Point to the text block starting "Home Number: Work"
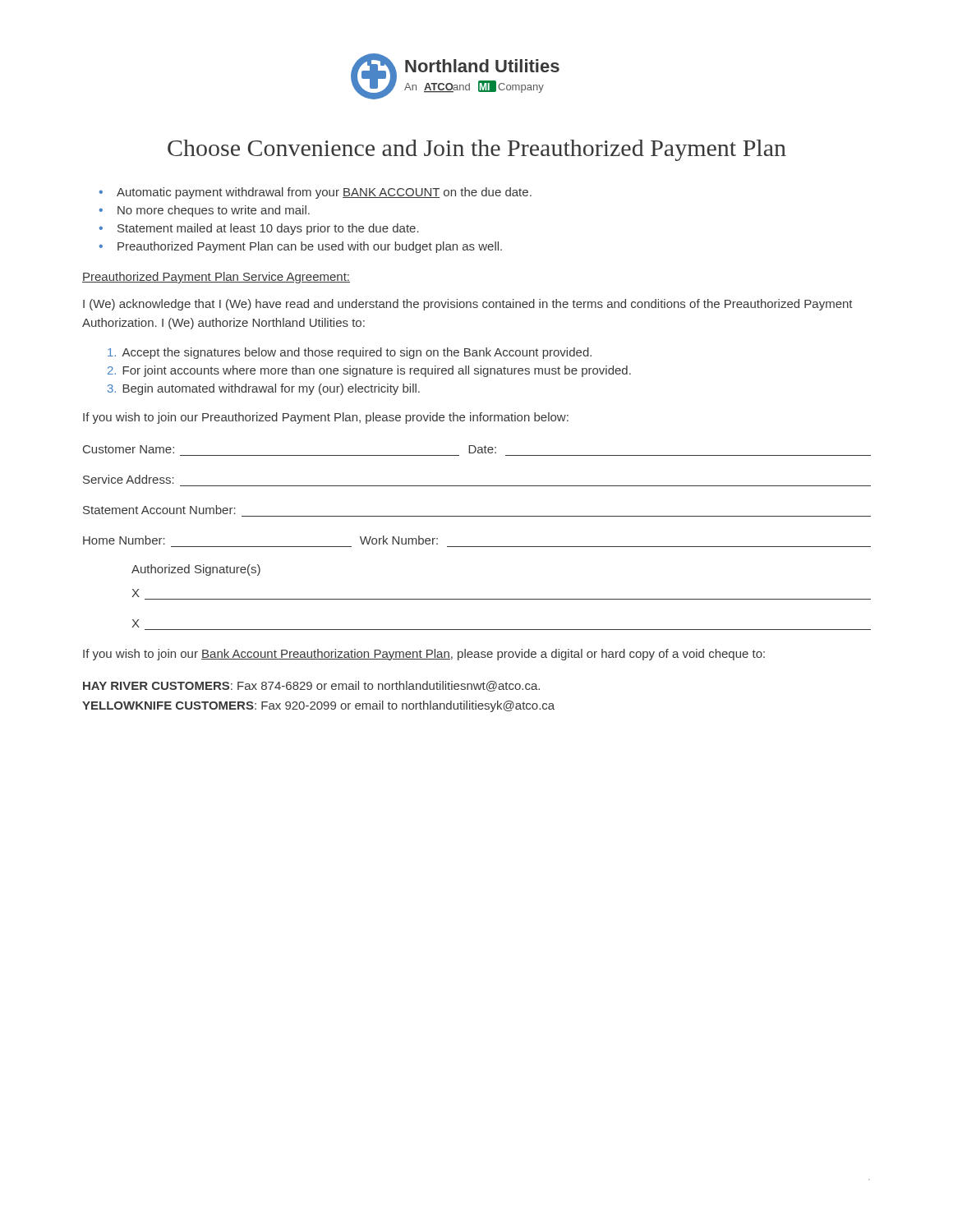 point(476,539)
